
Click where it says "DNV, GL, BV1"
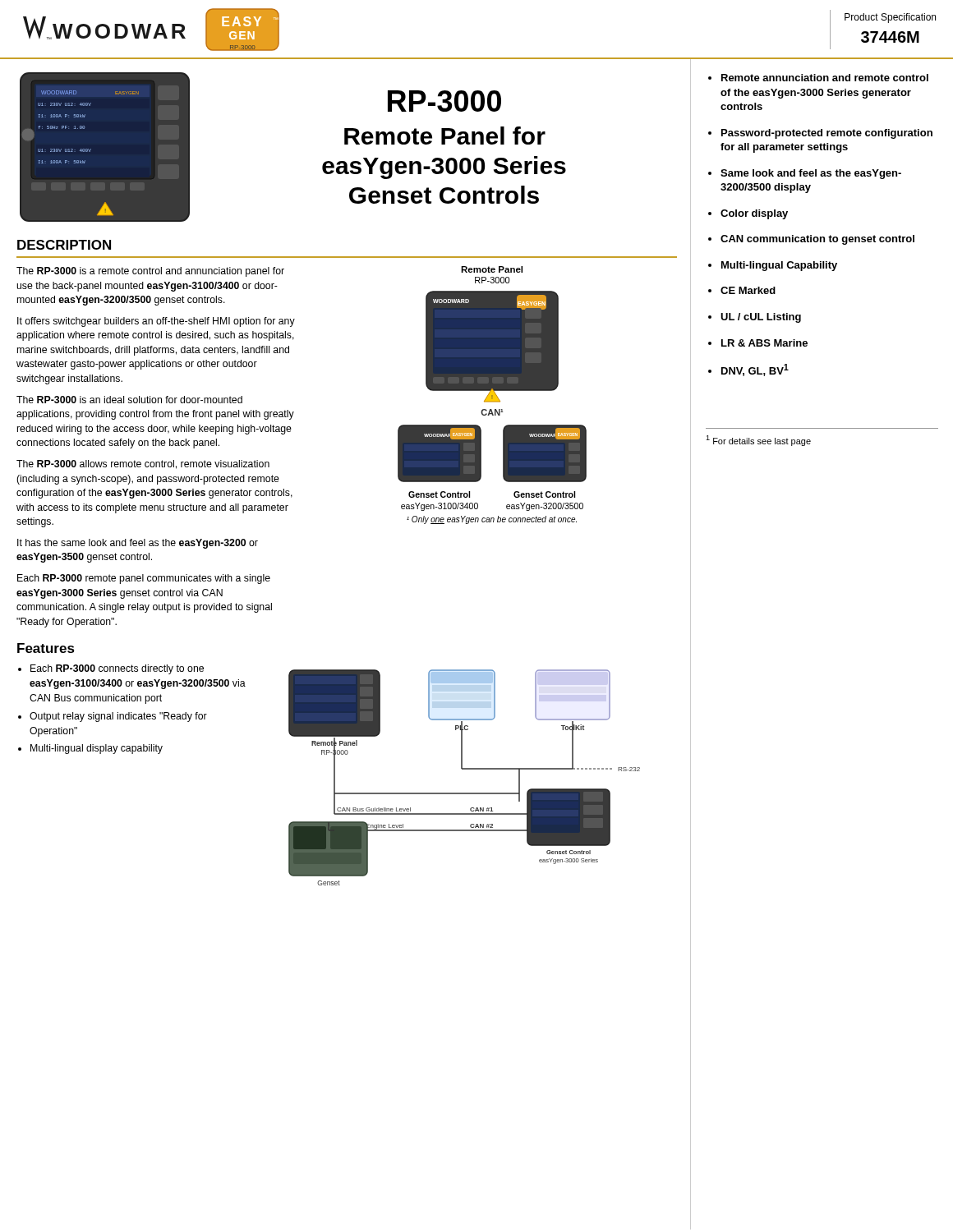[x=755, y=370]
